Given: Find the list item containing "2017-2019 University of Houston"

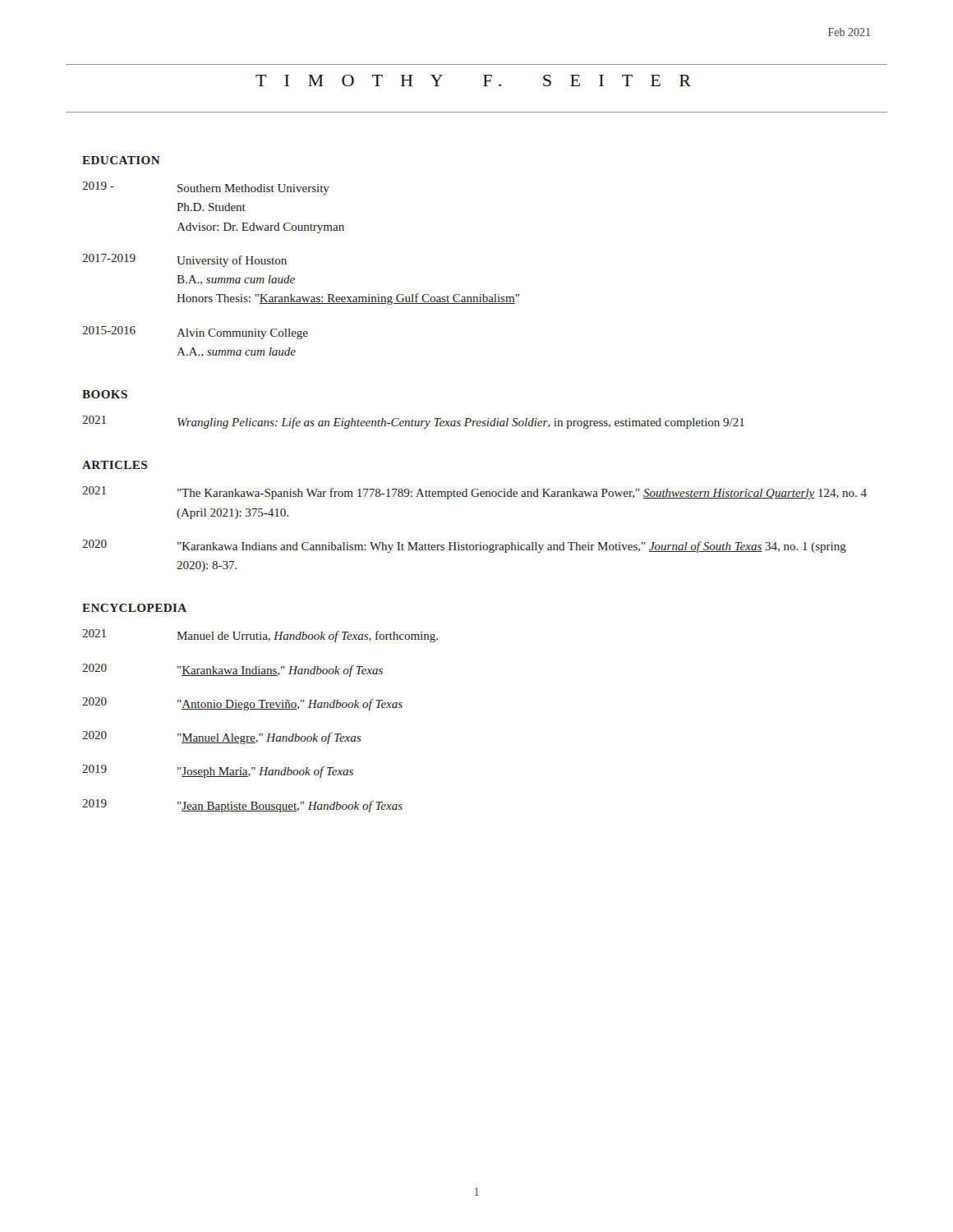Looking at the screenshot, I should tap(184, 260).
